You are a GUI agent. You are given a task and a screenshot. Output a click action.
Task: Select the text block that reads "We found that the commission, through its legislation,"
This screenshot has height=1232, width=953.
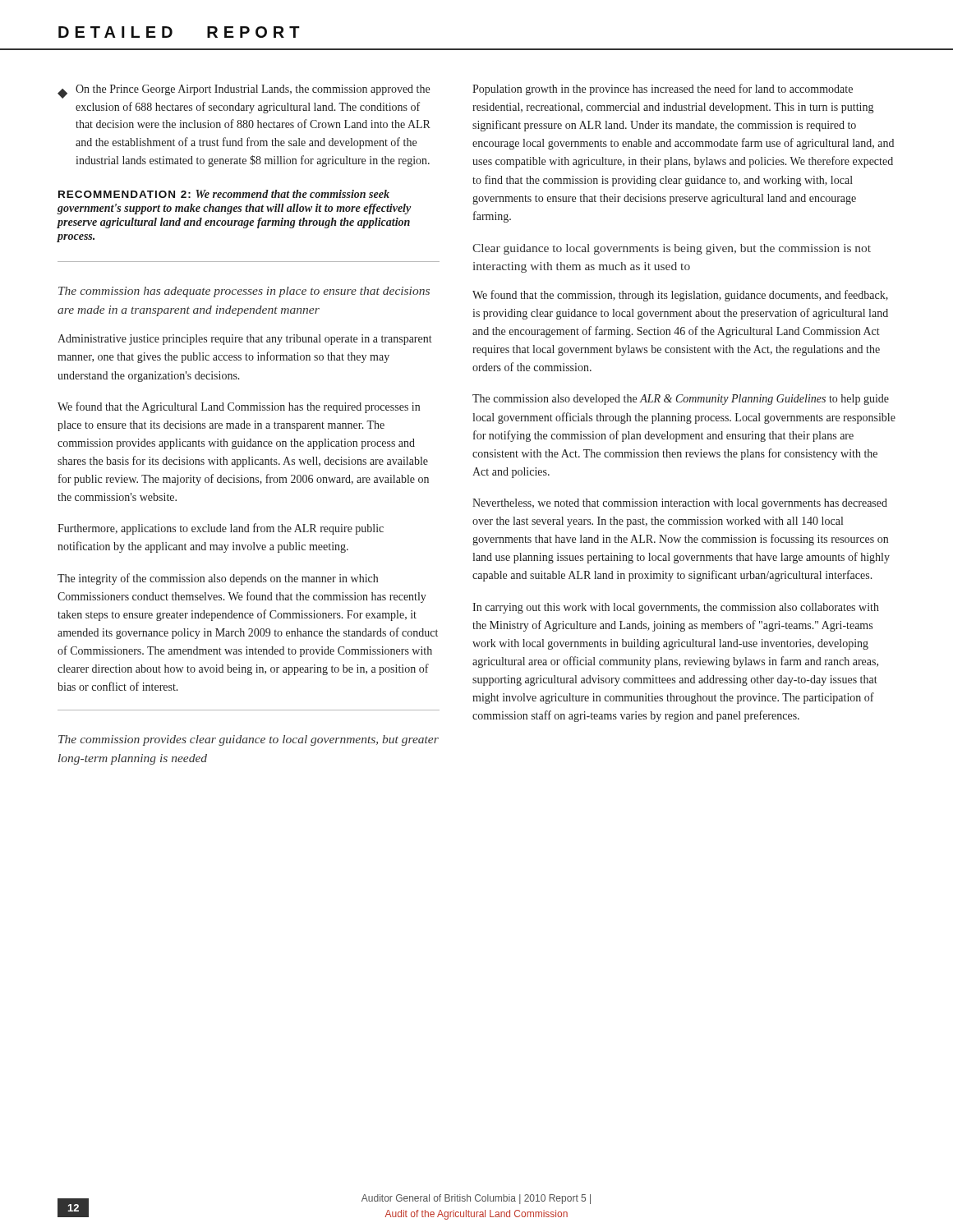[680, 331]
